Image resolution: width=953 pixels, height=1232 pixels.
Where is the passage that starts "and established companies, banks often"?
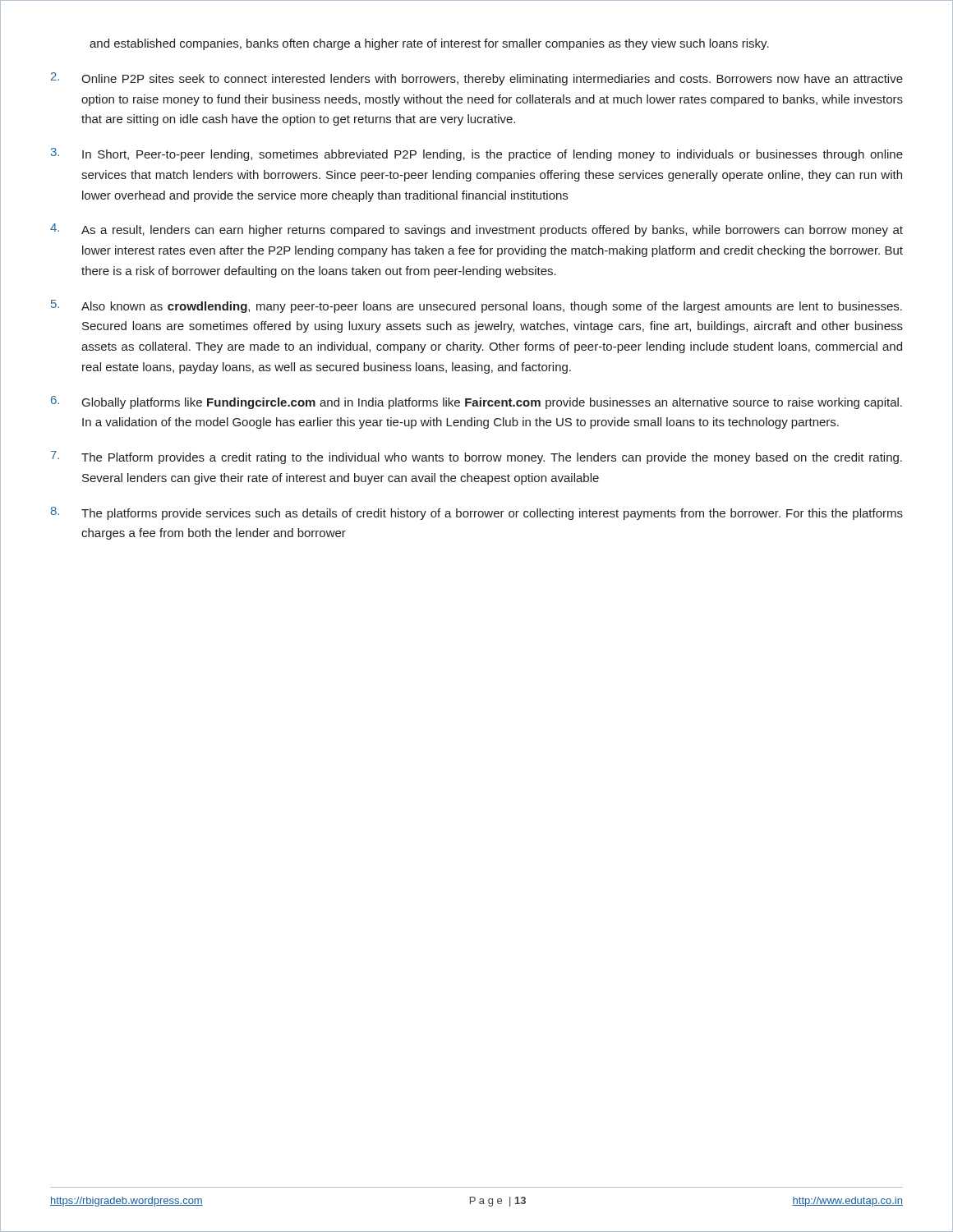(x=430, y=43)
